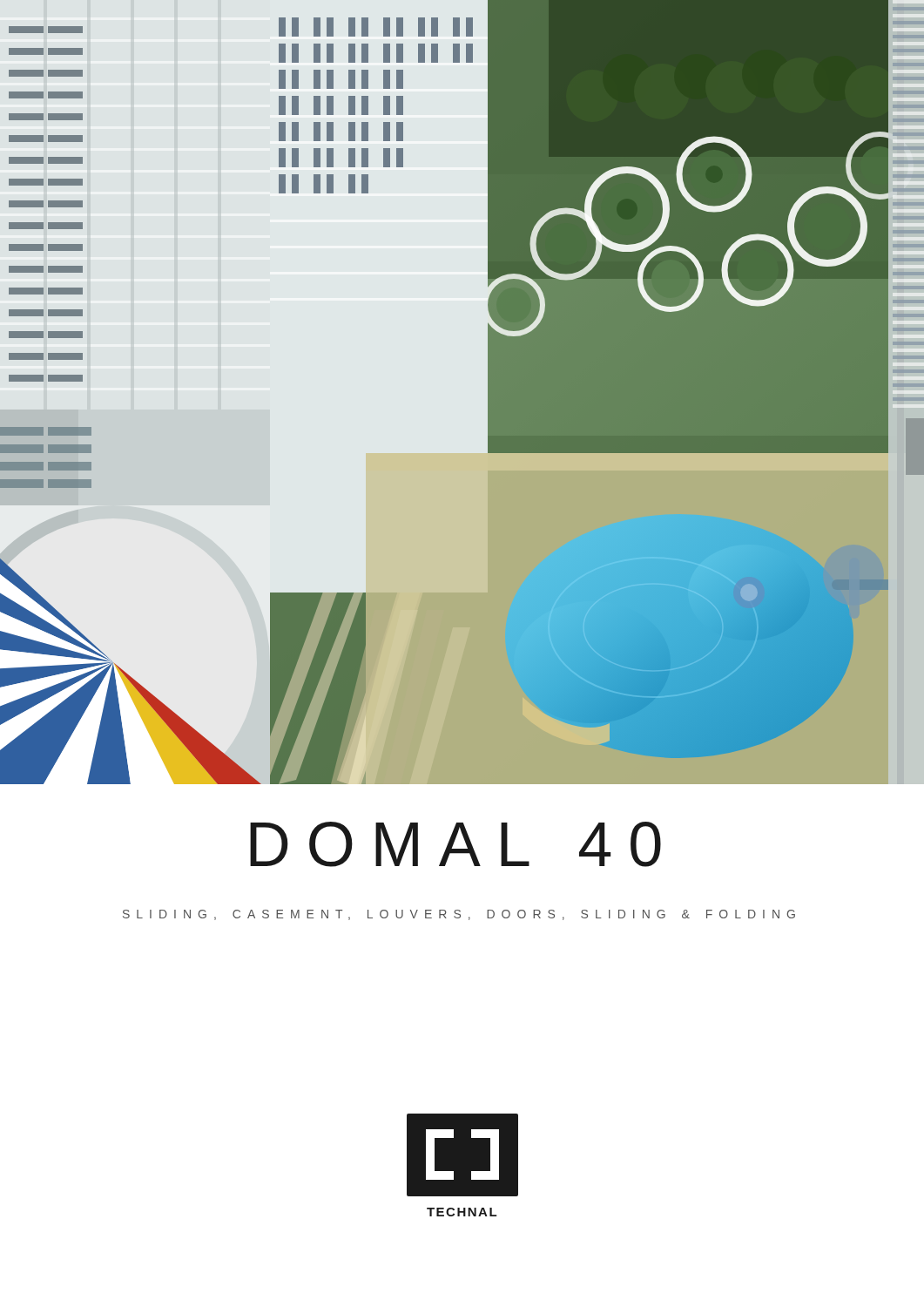Click on the text block containing "SLIDING, CASEMENT, LOUVERS, DOORS,"
The image size is (924, 1307).
click(462, 914)
